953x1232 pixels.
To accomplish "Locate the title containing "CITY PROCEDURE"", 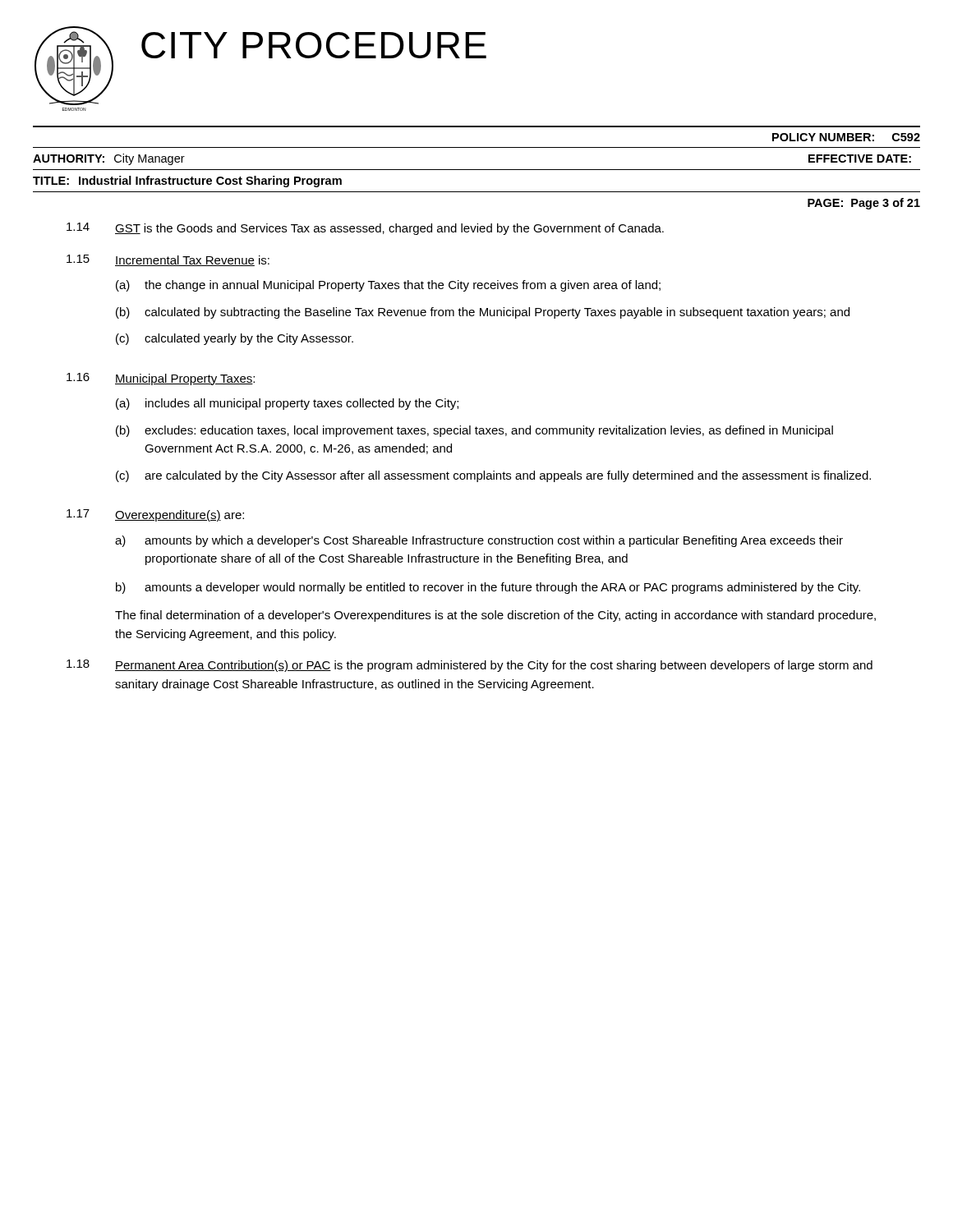I will pyautogui.click(x=314, y=45).
